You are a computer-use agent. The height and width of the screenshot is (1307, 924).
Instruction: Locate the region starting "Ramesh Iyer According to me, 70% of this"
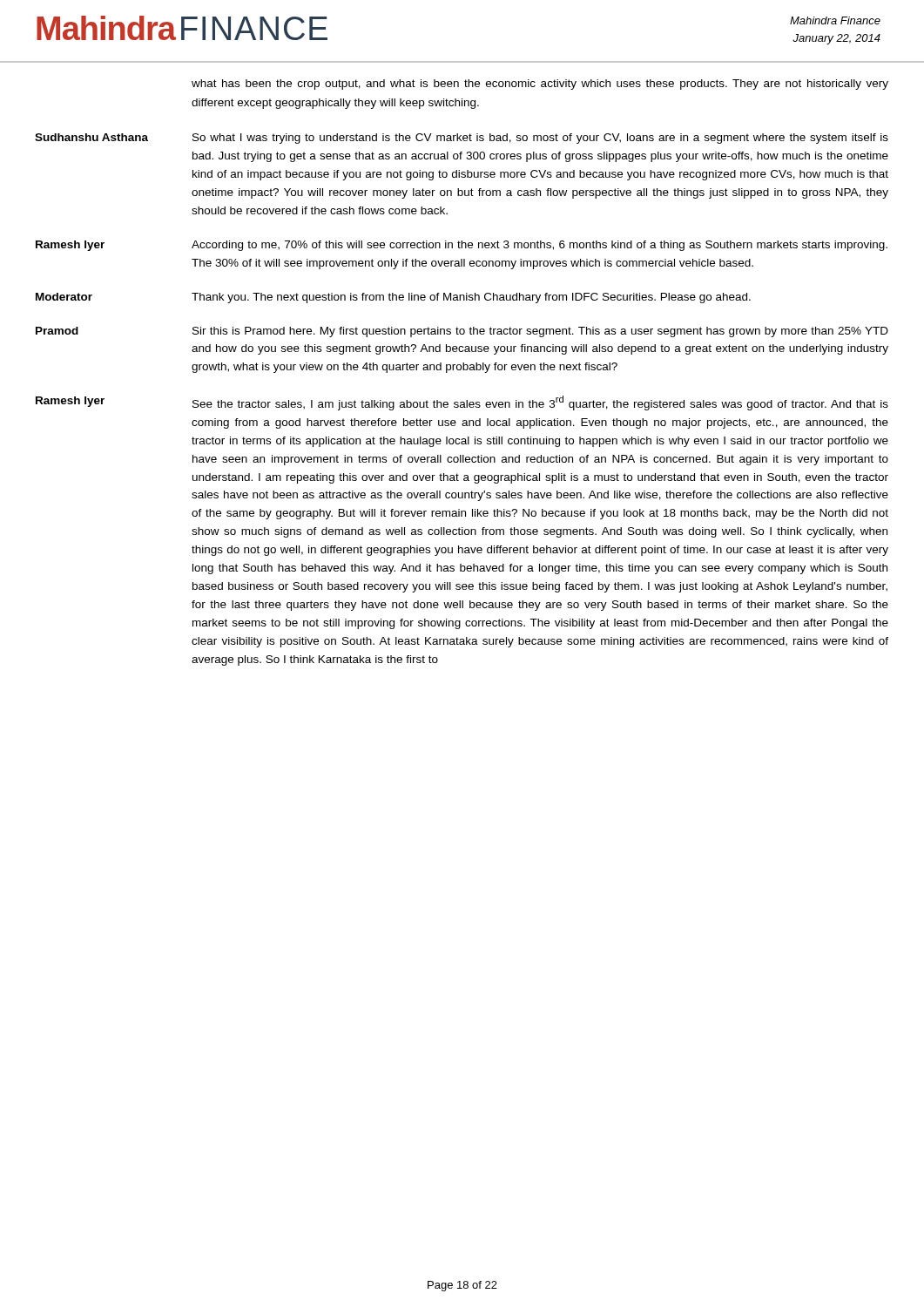tap(462, 254)
